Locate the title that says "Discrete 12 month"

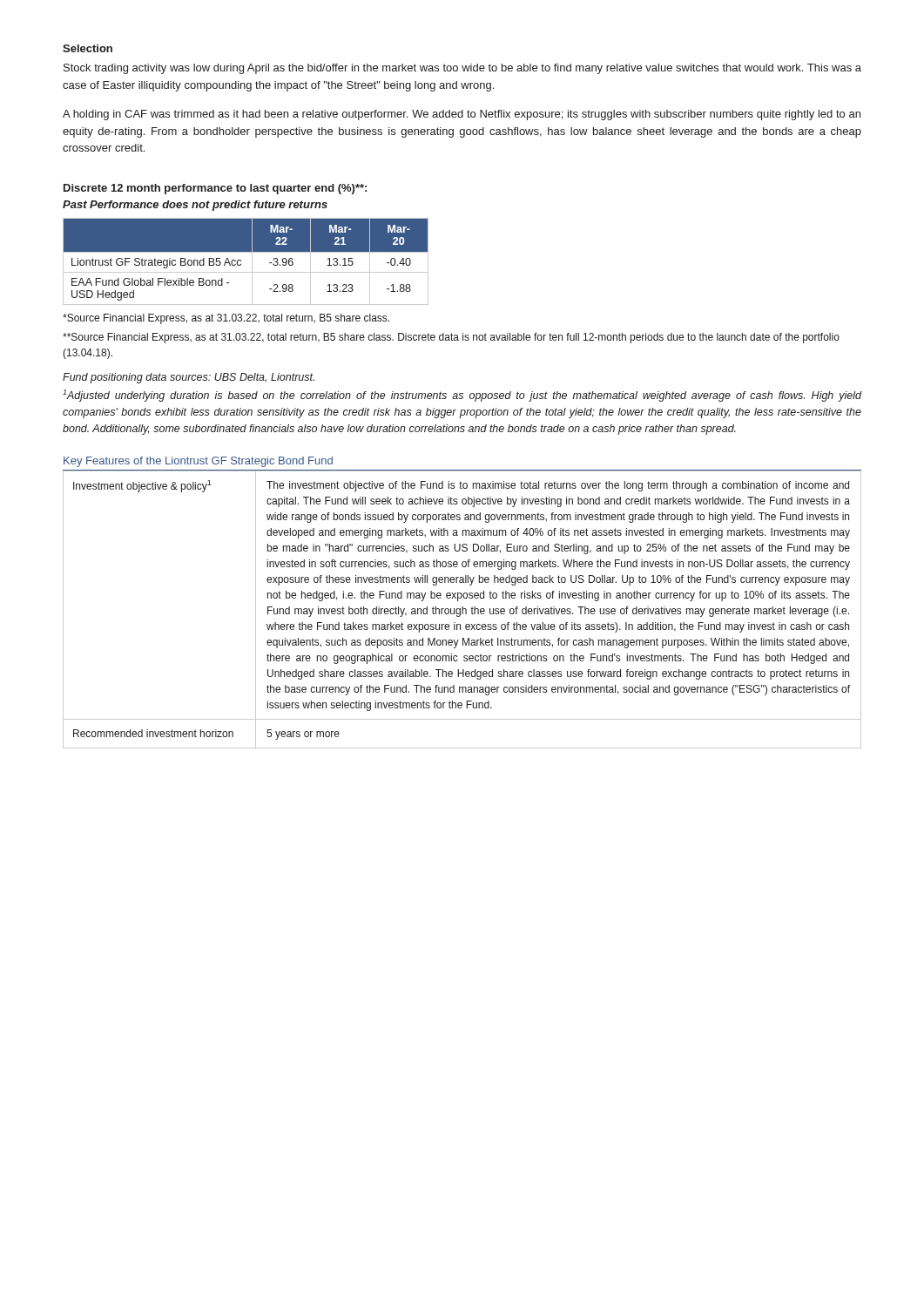(x=215, y=187)
